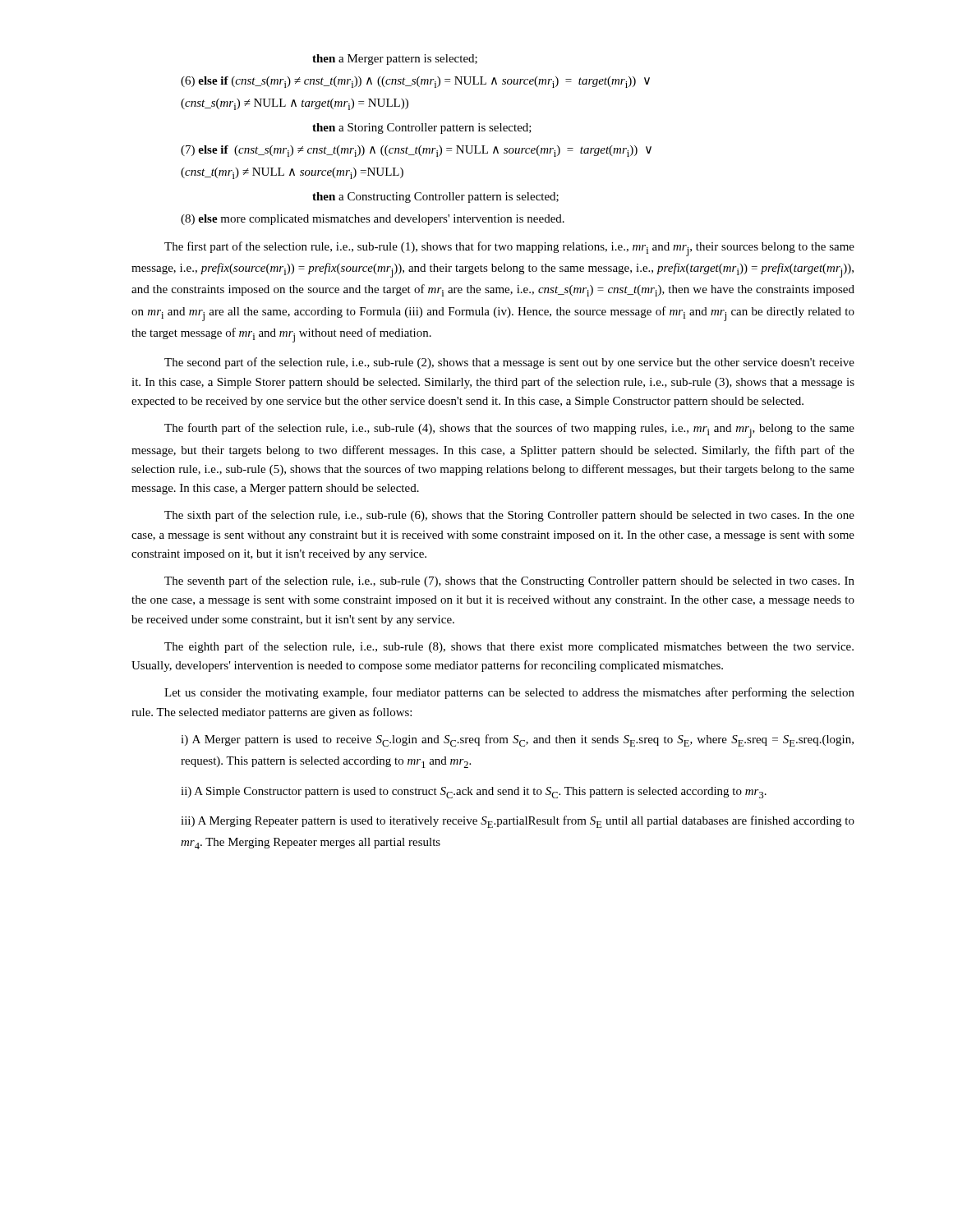Locate the block of text that opens with "then a Storing"
Image resolution: width=953 pixels, height=1232 pixels.
click(422, 129)
